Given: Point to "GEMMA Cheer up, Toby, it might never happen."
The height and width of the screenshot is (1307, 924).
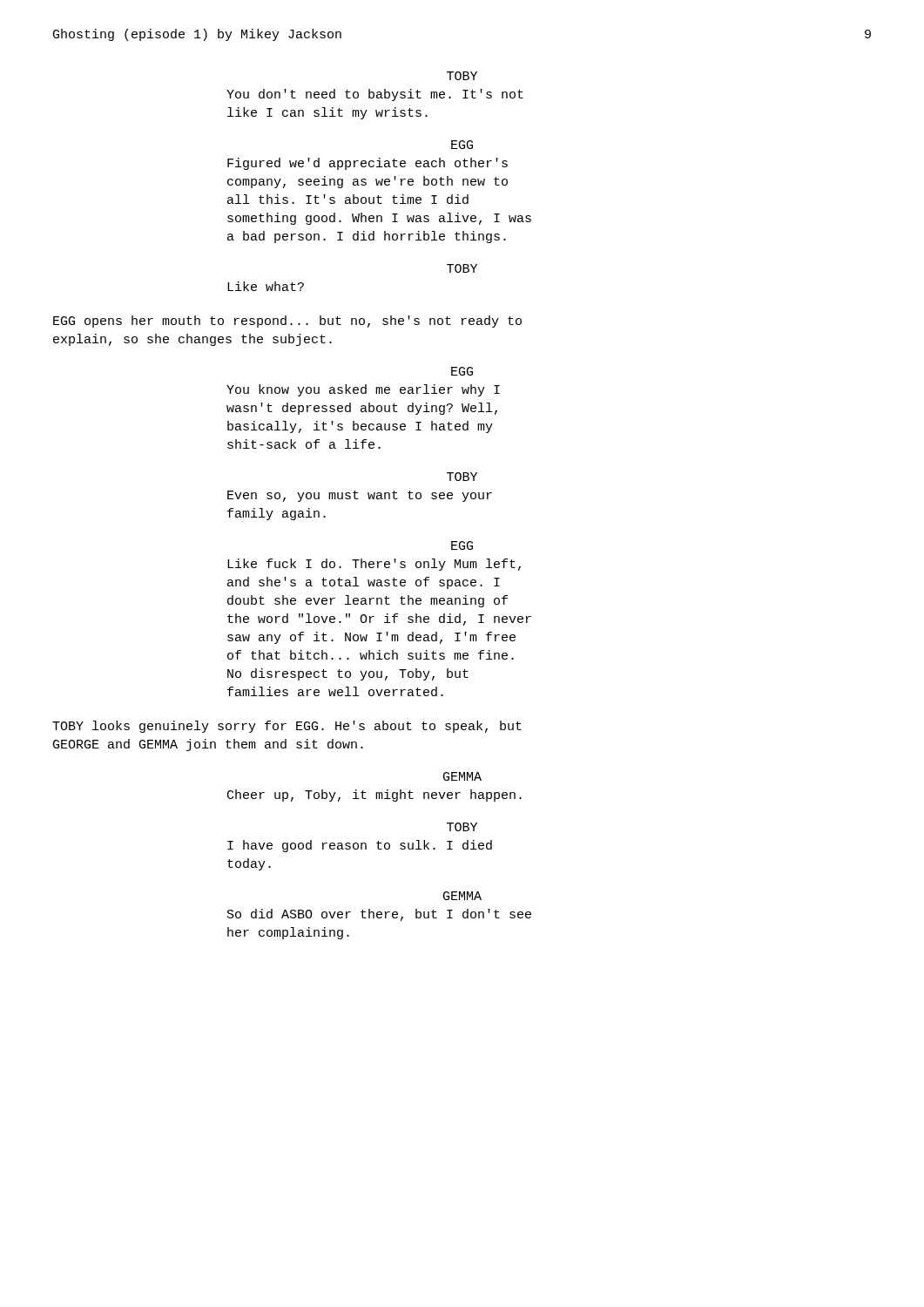Looking at the screenshot, I should 506,788.
